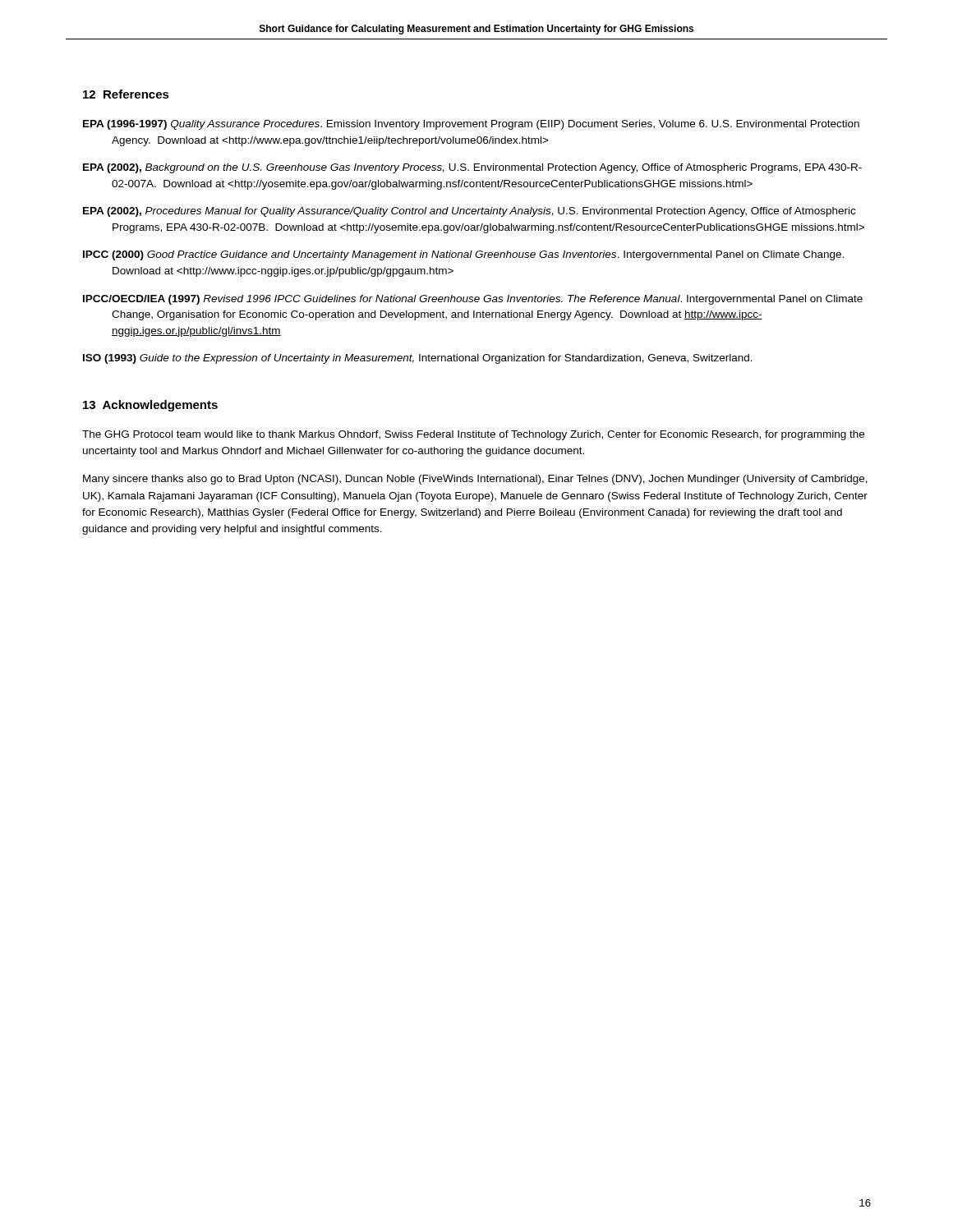The image size is (953, 1232).
Task: Point to the element starting "12 References"
Action: 126,94
